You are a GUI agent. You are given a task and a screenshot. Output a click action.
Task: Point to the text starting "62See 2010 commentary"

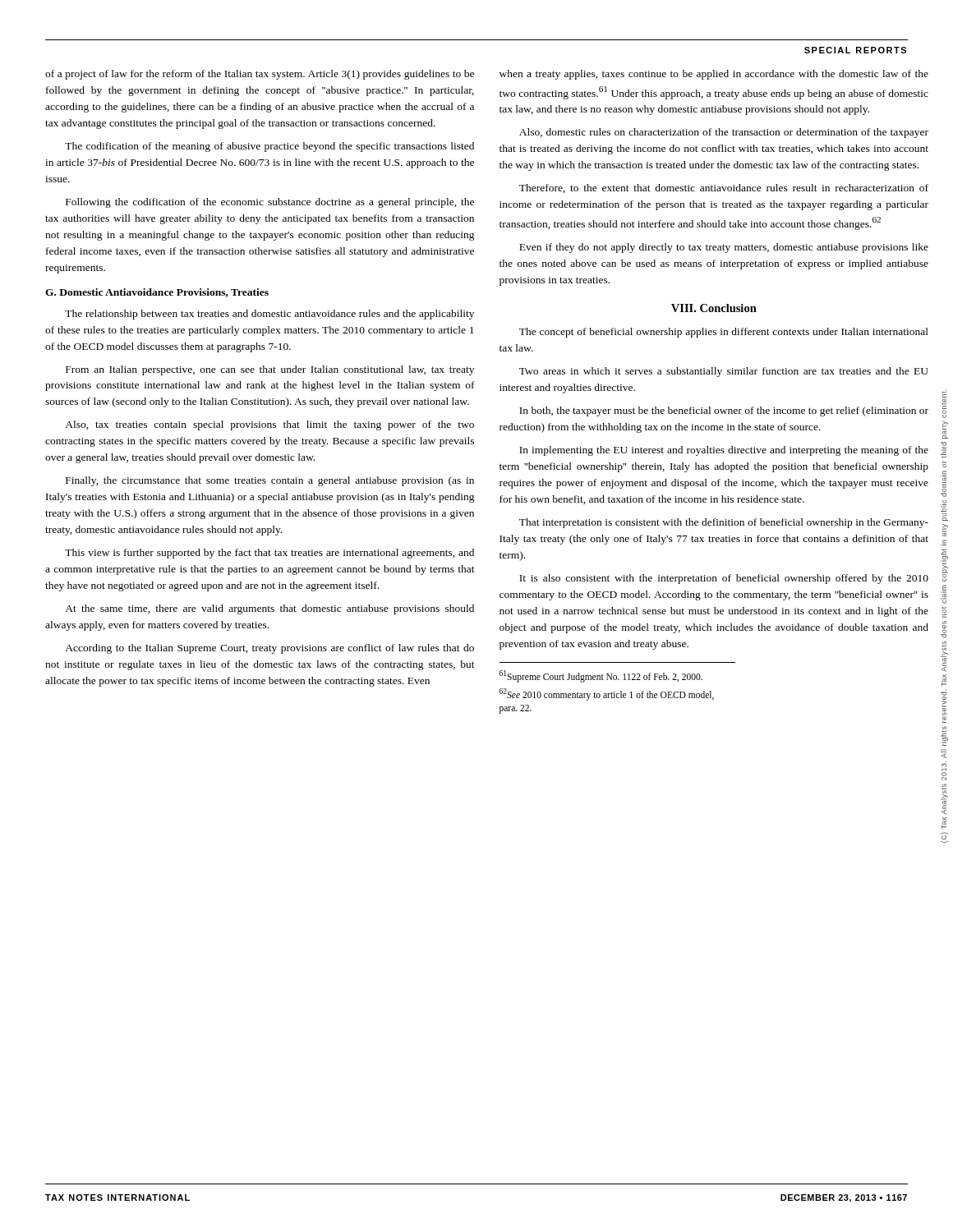click(x=617, y=701)
